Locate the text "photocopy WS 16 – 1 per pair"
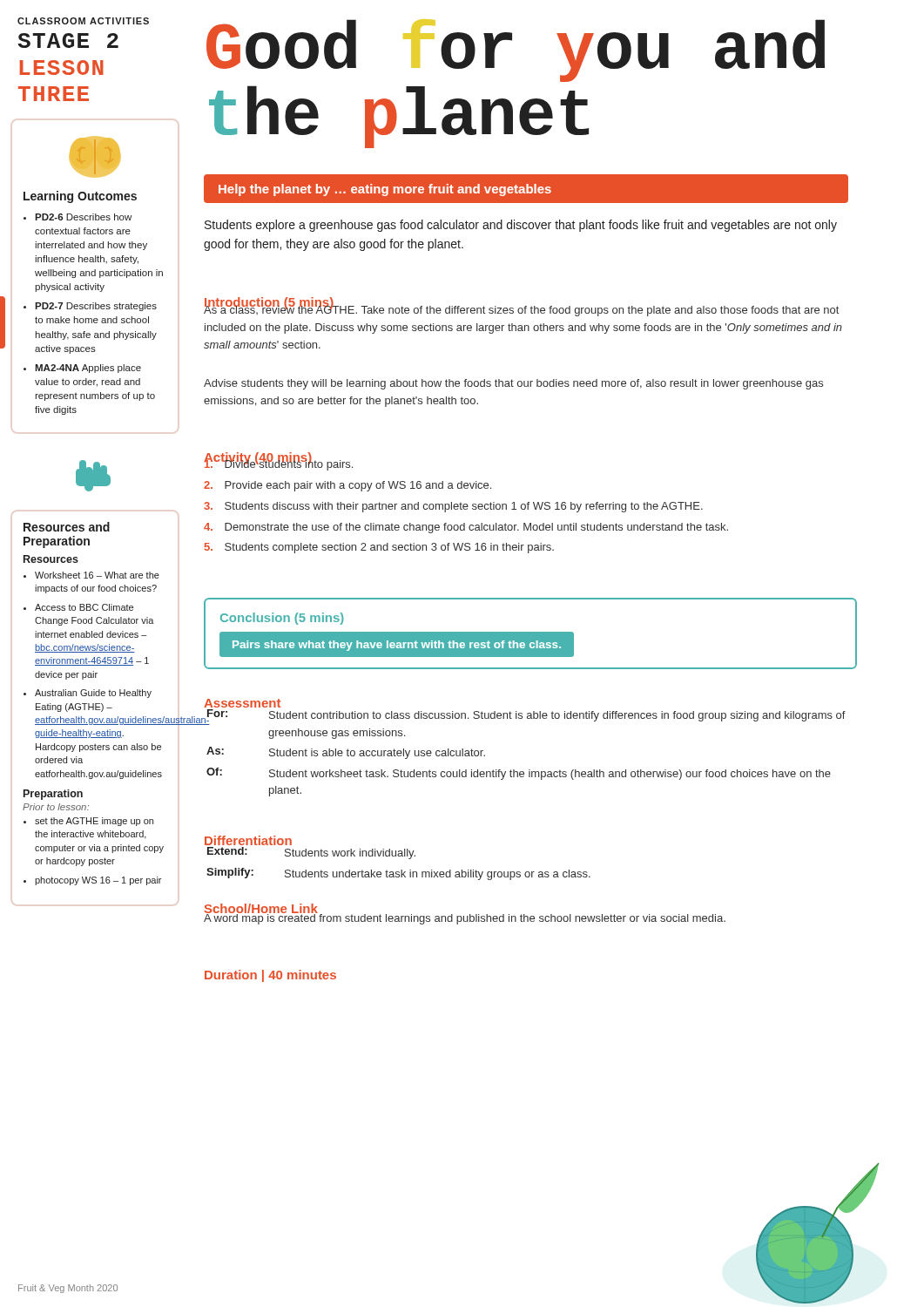 pos(98,880)
